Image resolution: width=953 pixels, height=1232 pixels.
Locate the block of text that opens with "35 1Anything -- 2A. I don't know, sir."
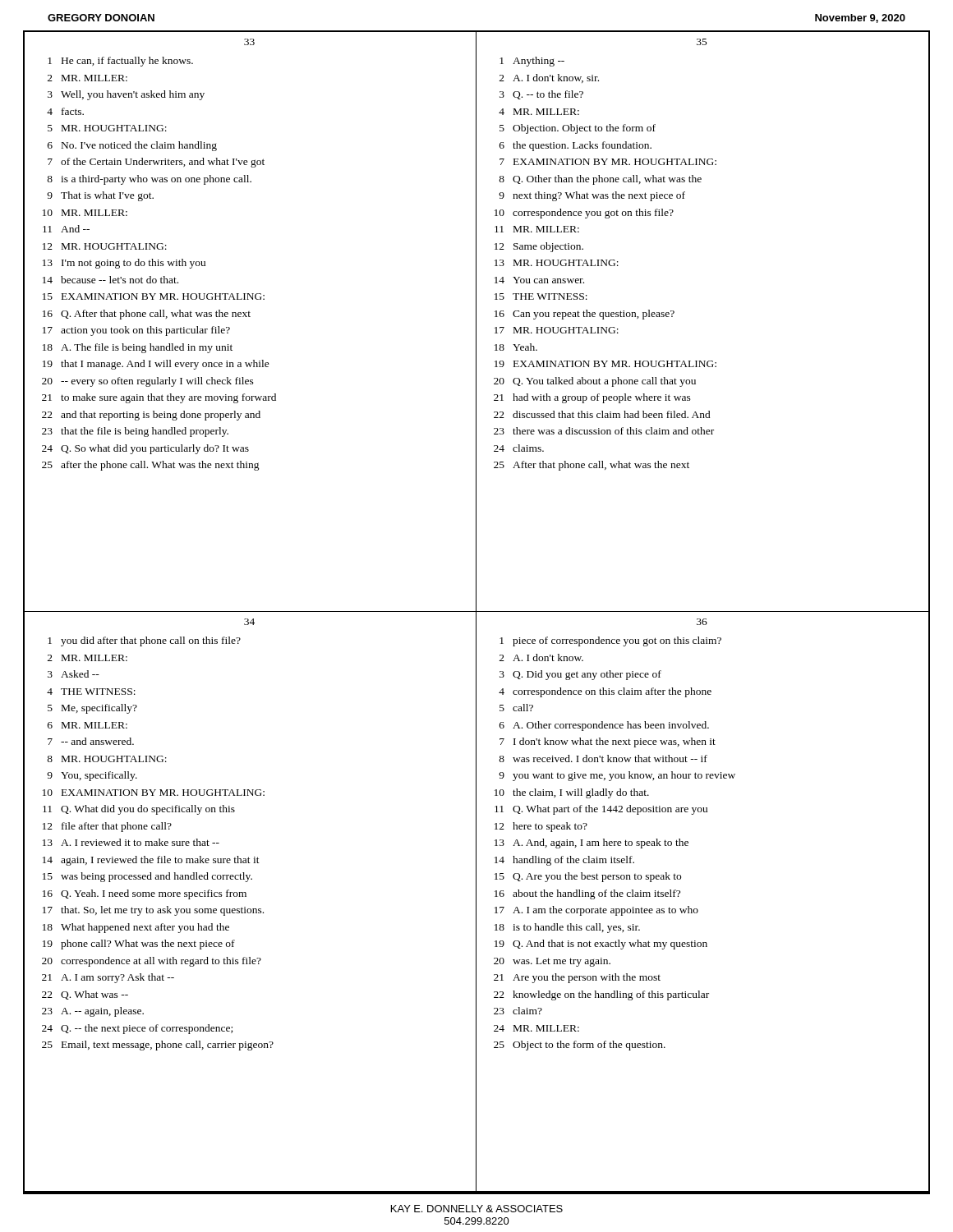[x=702, y=42]
